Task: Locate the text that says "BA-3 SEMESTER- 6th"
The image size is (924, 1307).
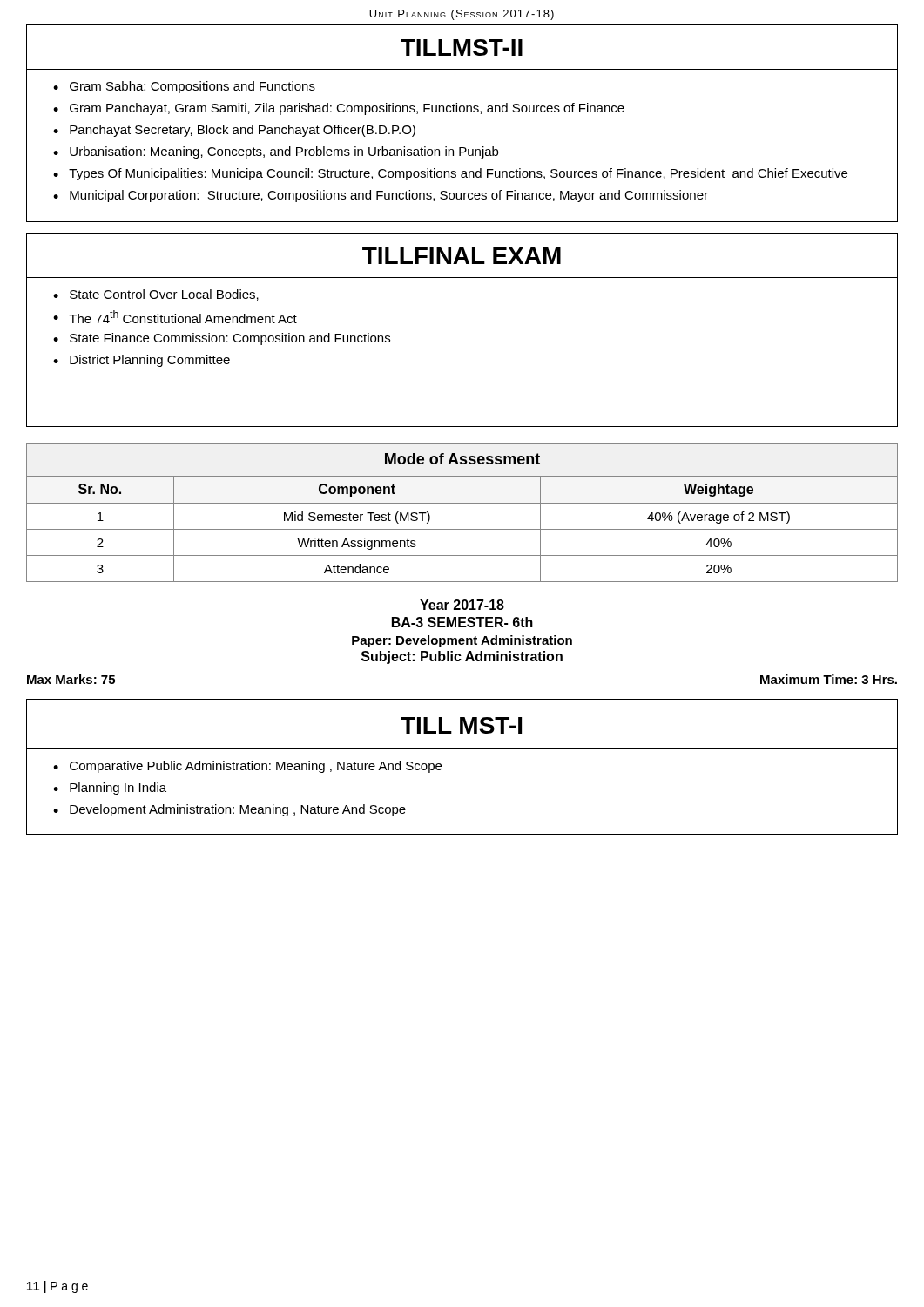Action: (x=462, y=623)
